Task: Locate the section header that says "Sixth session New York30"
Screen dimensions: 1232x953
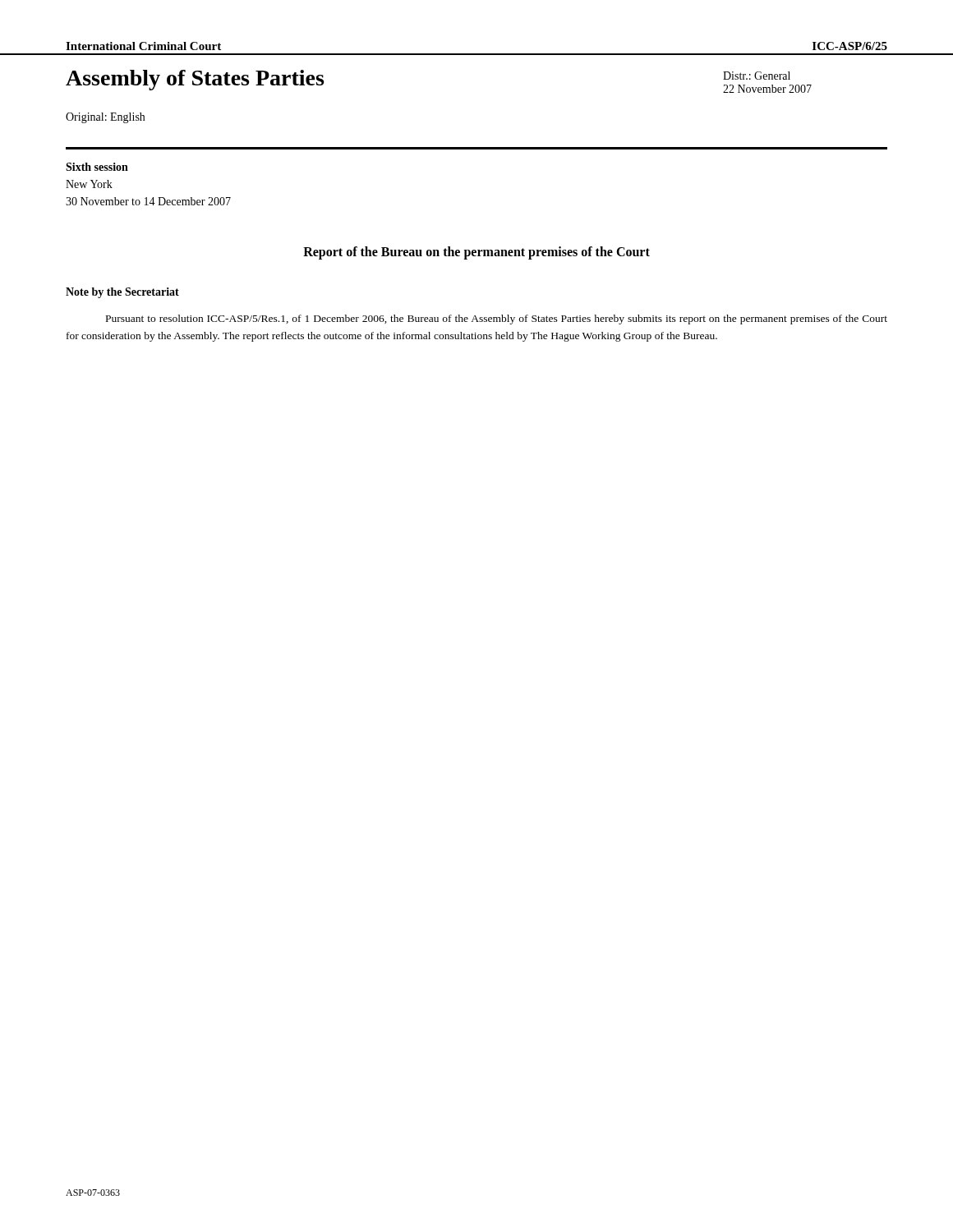Action: click(97, 167)
